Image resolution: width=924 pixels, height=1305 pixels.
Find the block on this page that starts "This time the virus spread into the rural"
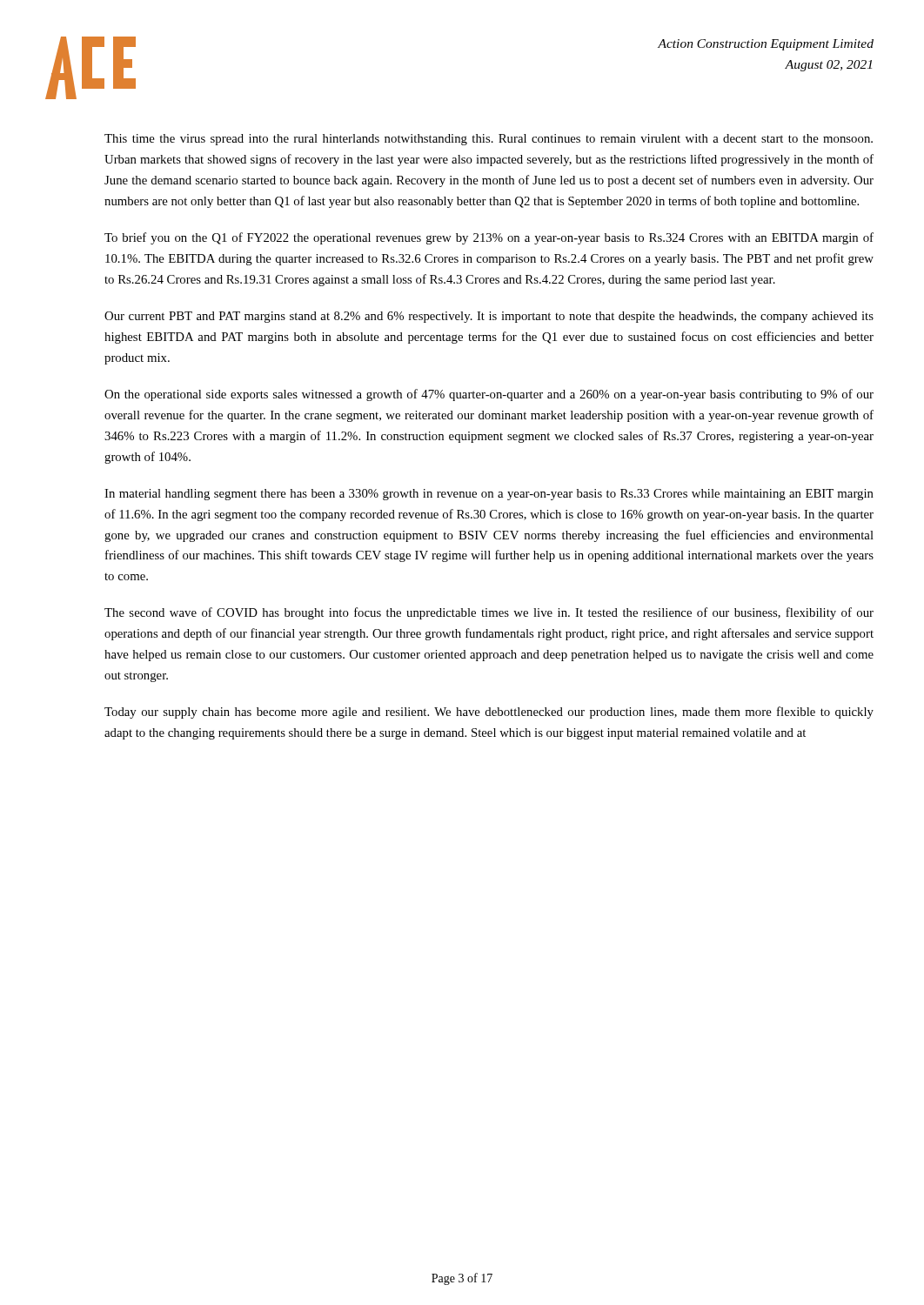pyautogui.click(x=489, y=170)
